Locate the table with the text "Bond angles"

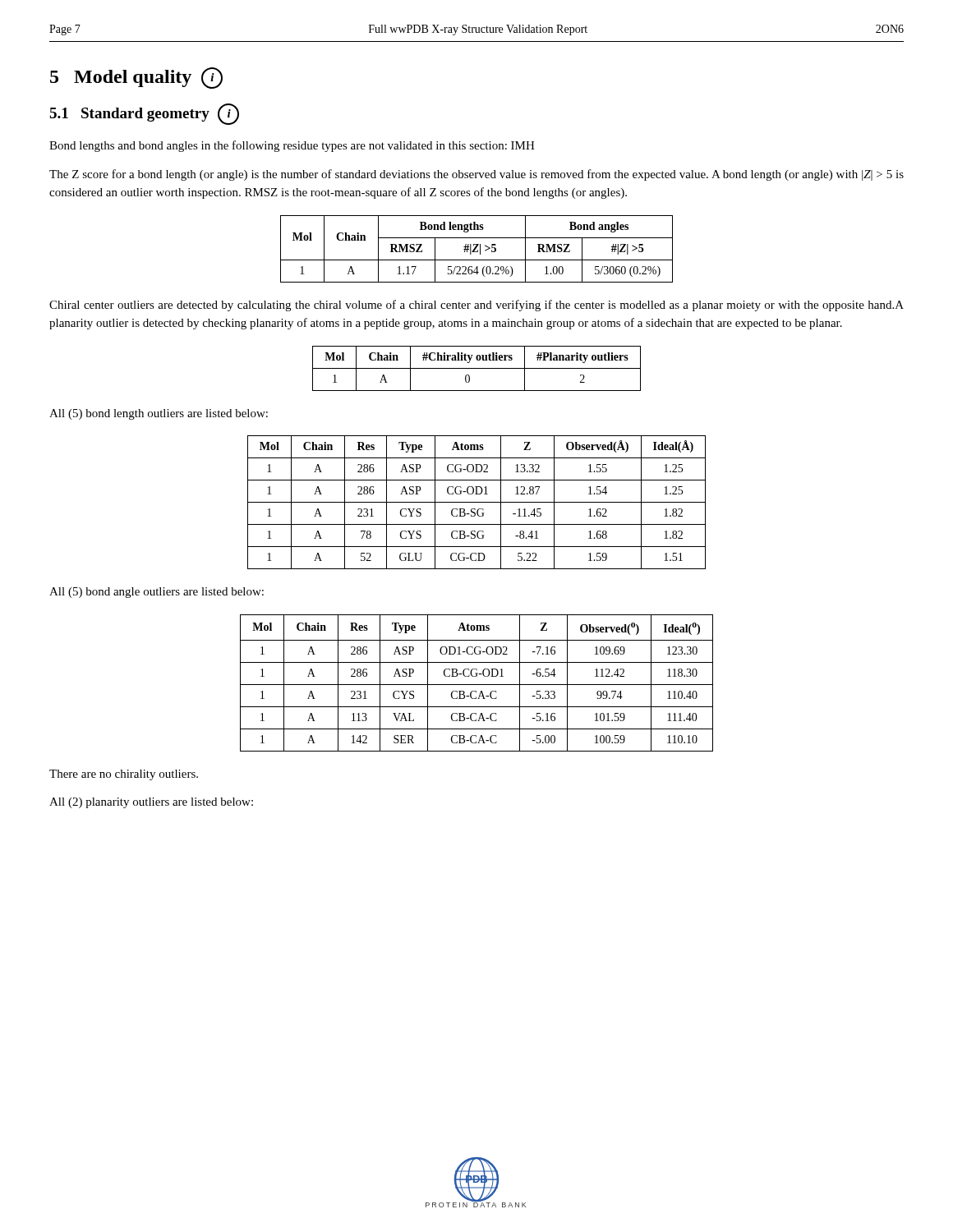(476, 249)
